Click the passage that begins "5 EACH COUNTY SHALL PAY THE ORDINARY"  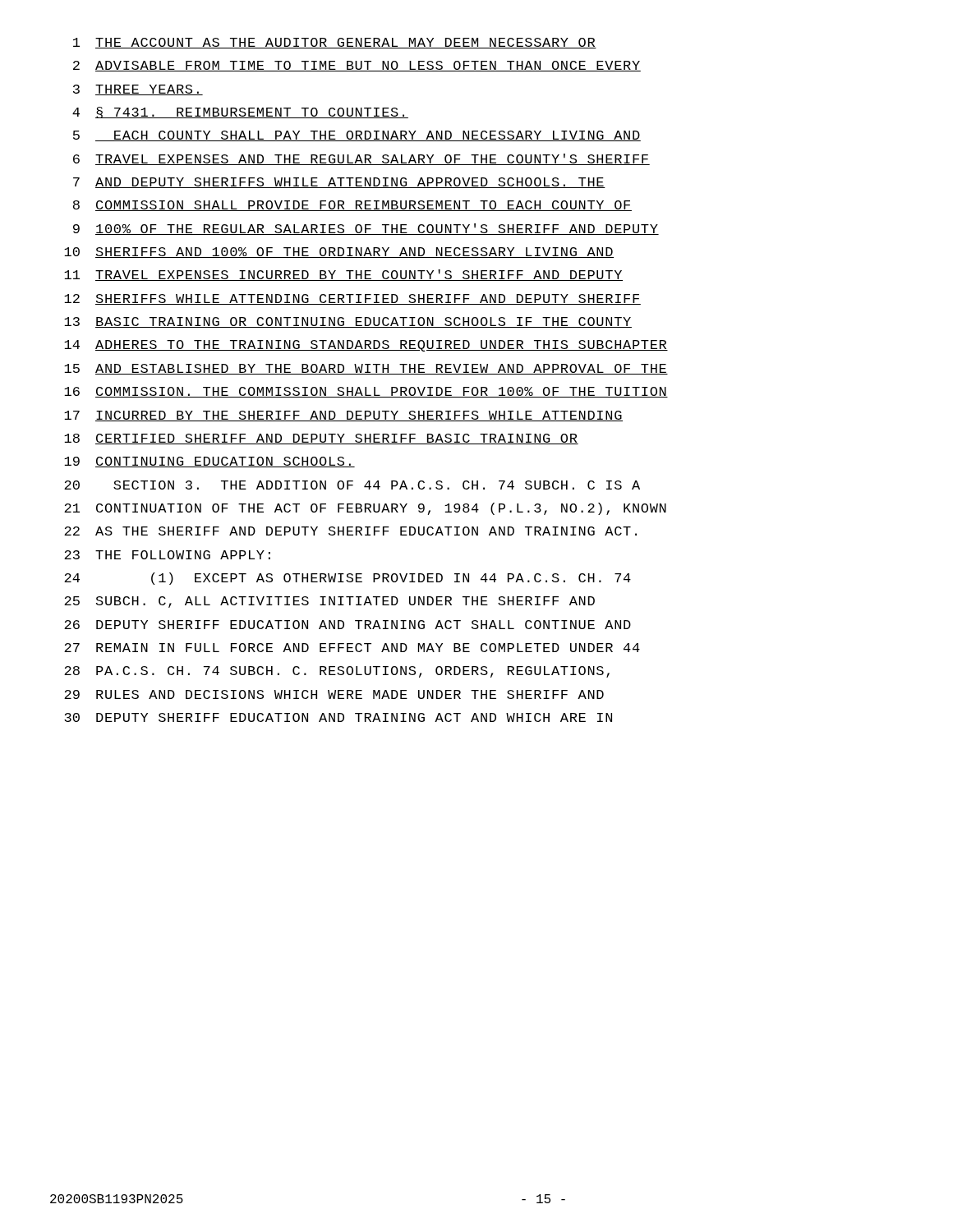tap(345, 137)
